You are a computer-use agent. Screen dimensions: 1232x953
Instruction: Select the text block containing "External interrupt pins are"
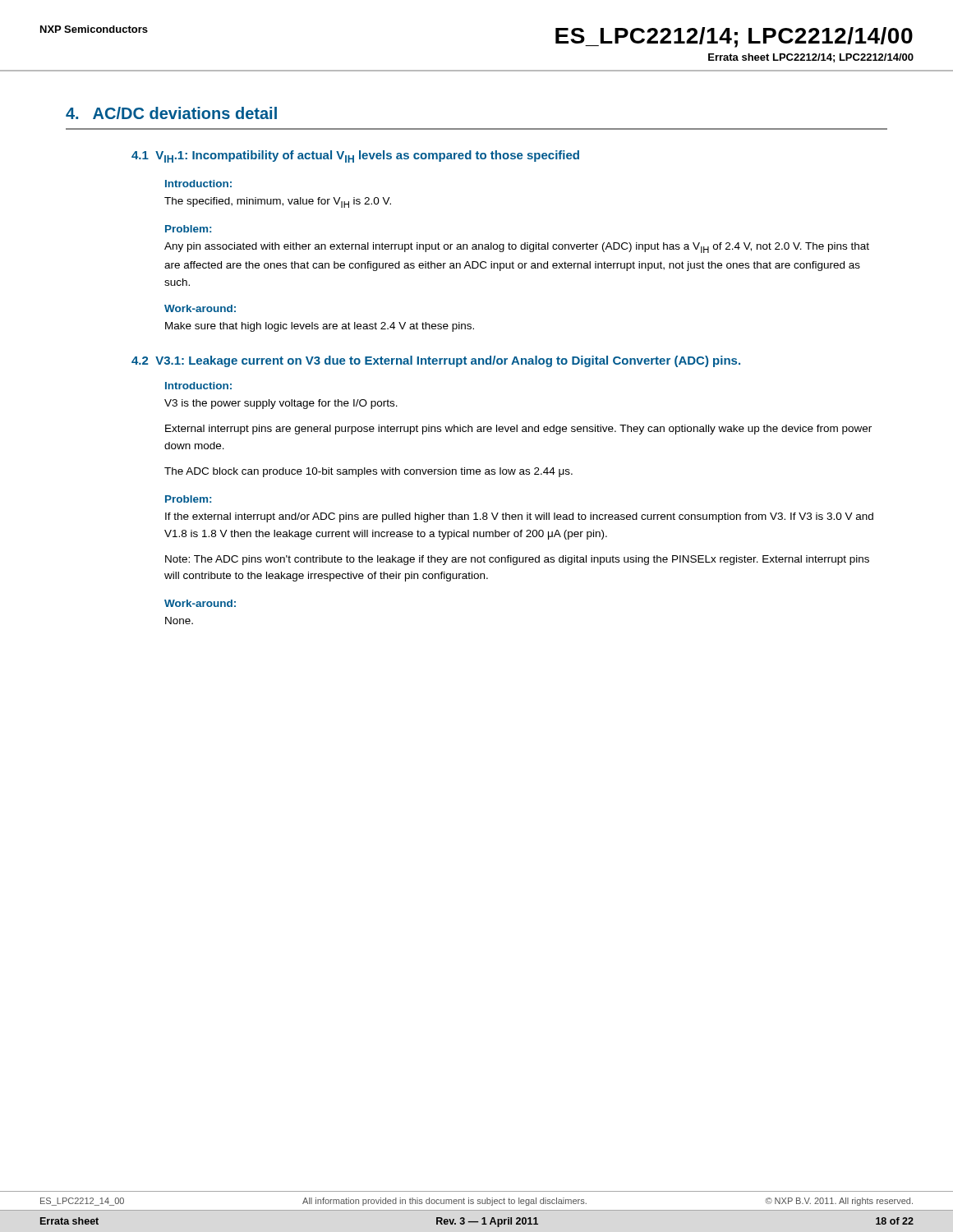point(518,437)
